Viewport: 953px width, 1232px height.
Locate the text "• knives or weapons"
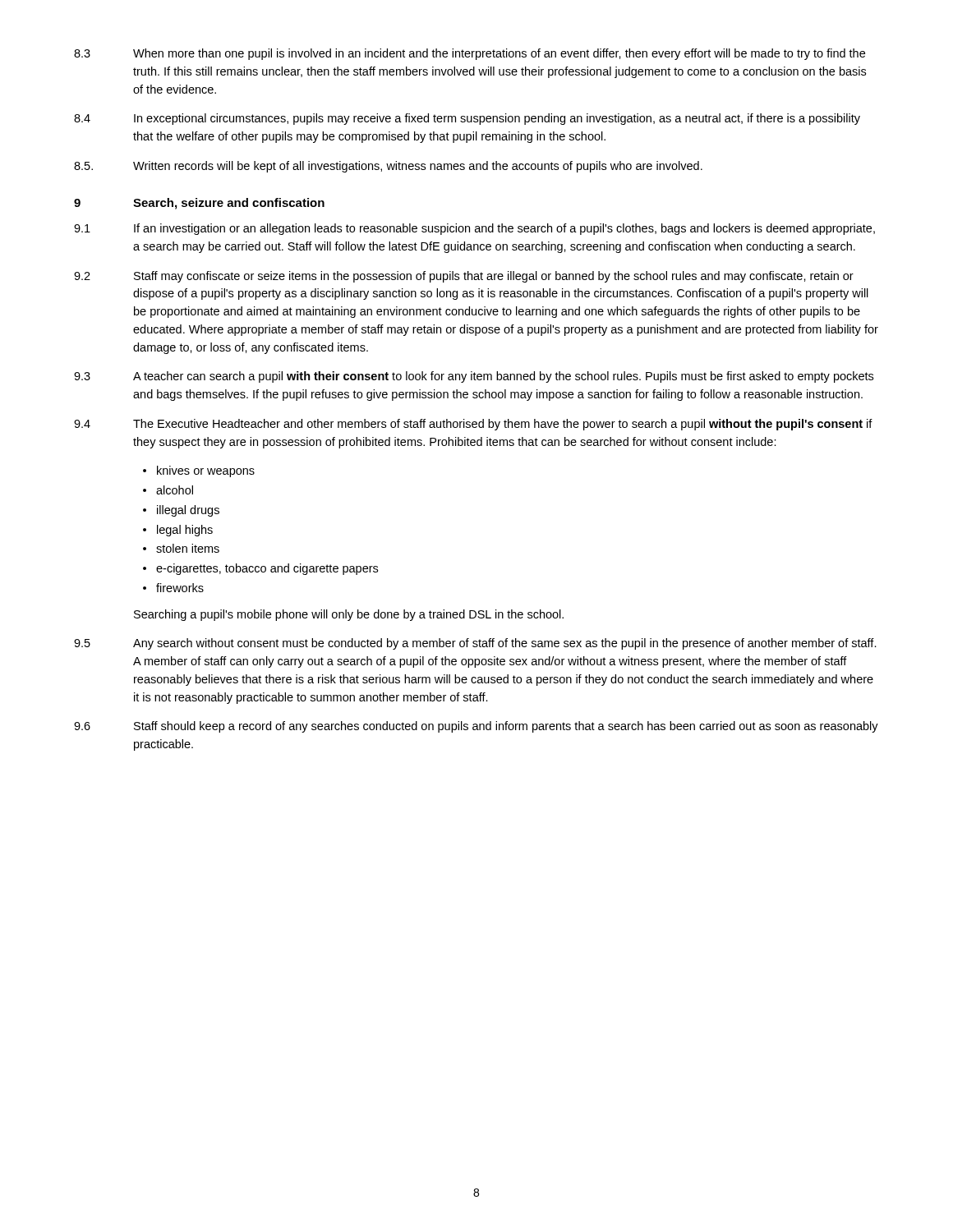click(x=194, y=472)
